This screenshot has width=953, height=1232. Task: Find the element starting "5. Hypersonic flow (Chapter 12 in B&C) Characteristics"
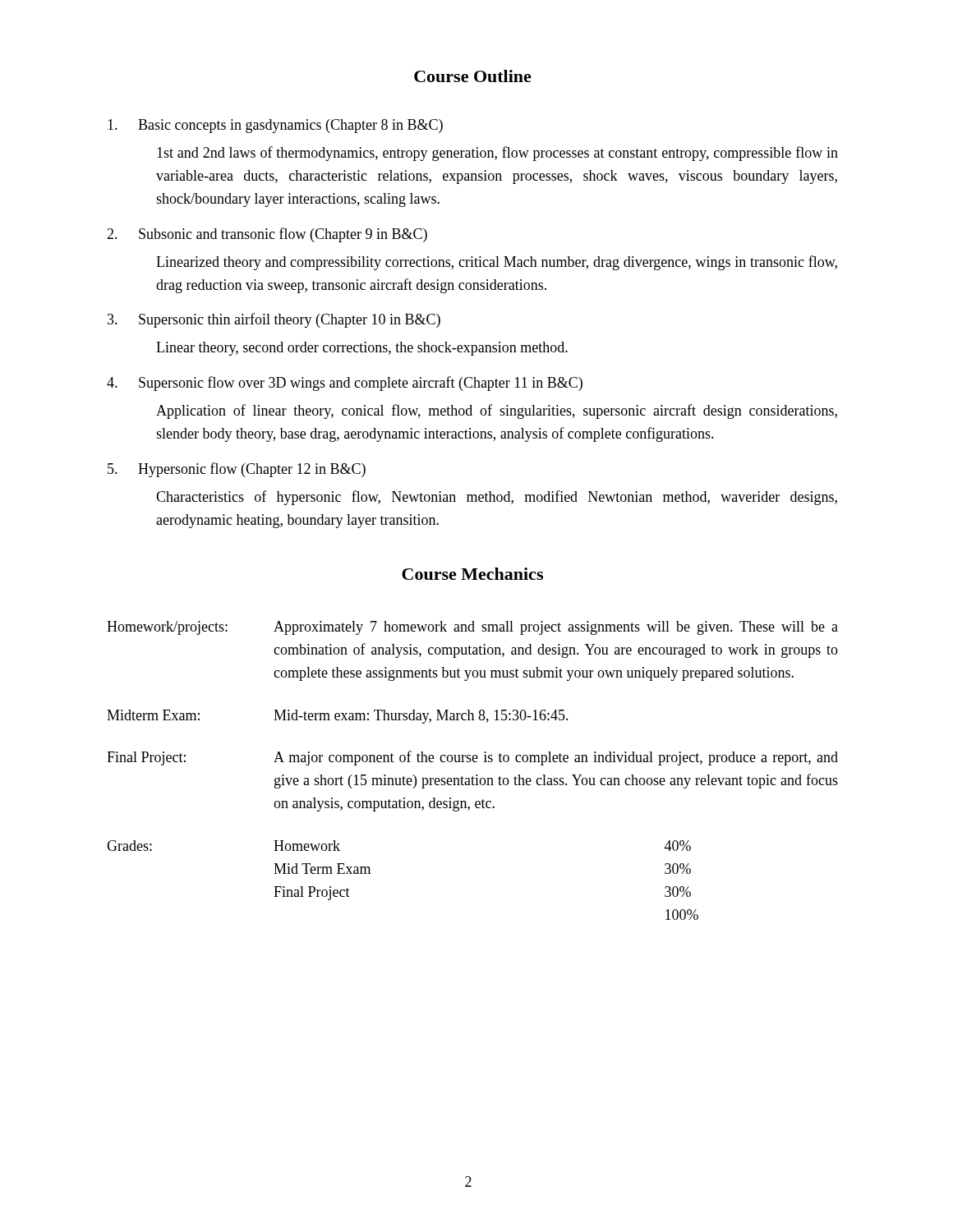tap(472, 496)
